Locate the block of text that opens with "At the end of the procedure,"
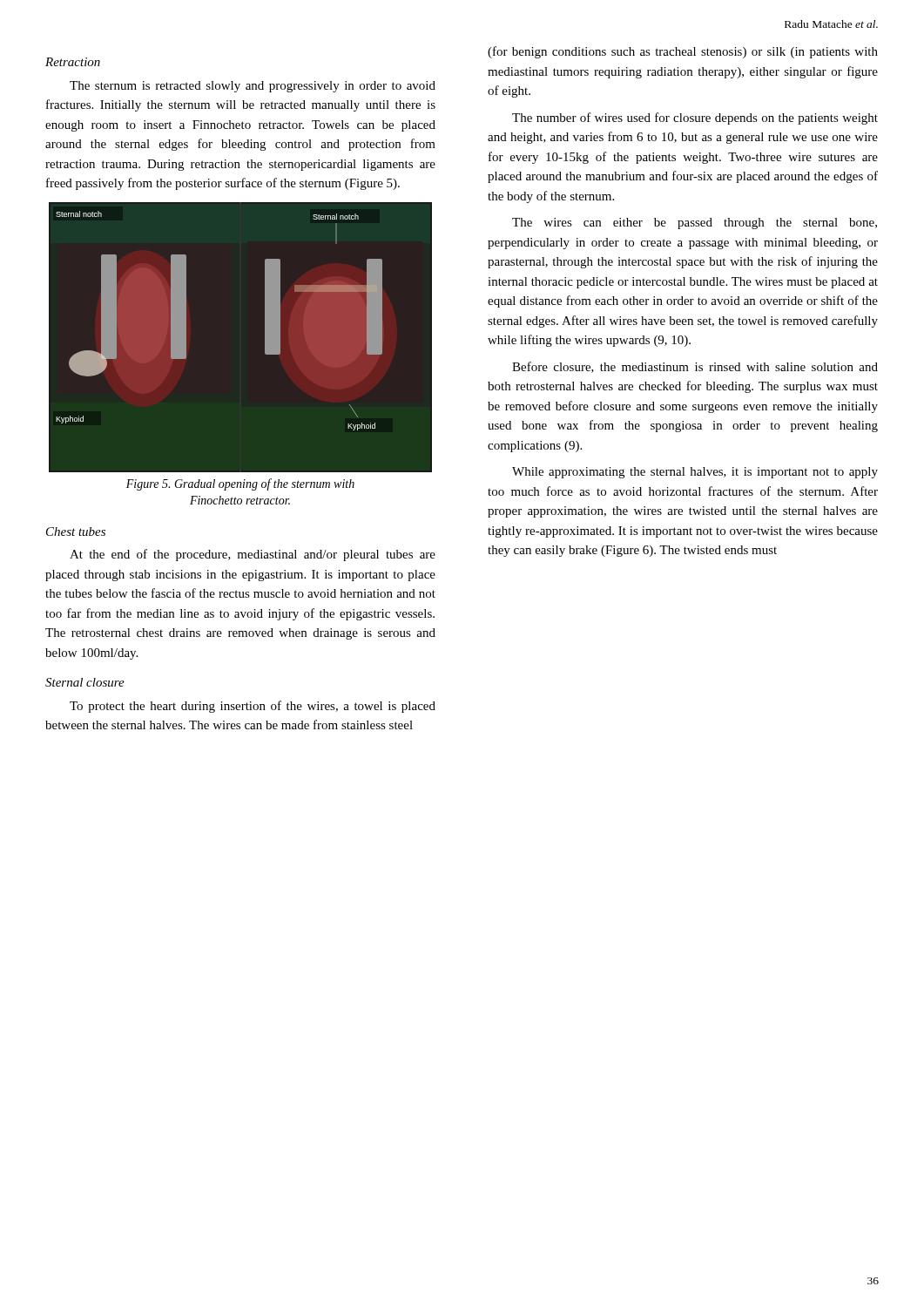Image resolution: width=924 pixels, height=1307 pixels. pos(240,604)
